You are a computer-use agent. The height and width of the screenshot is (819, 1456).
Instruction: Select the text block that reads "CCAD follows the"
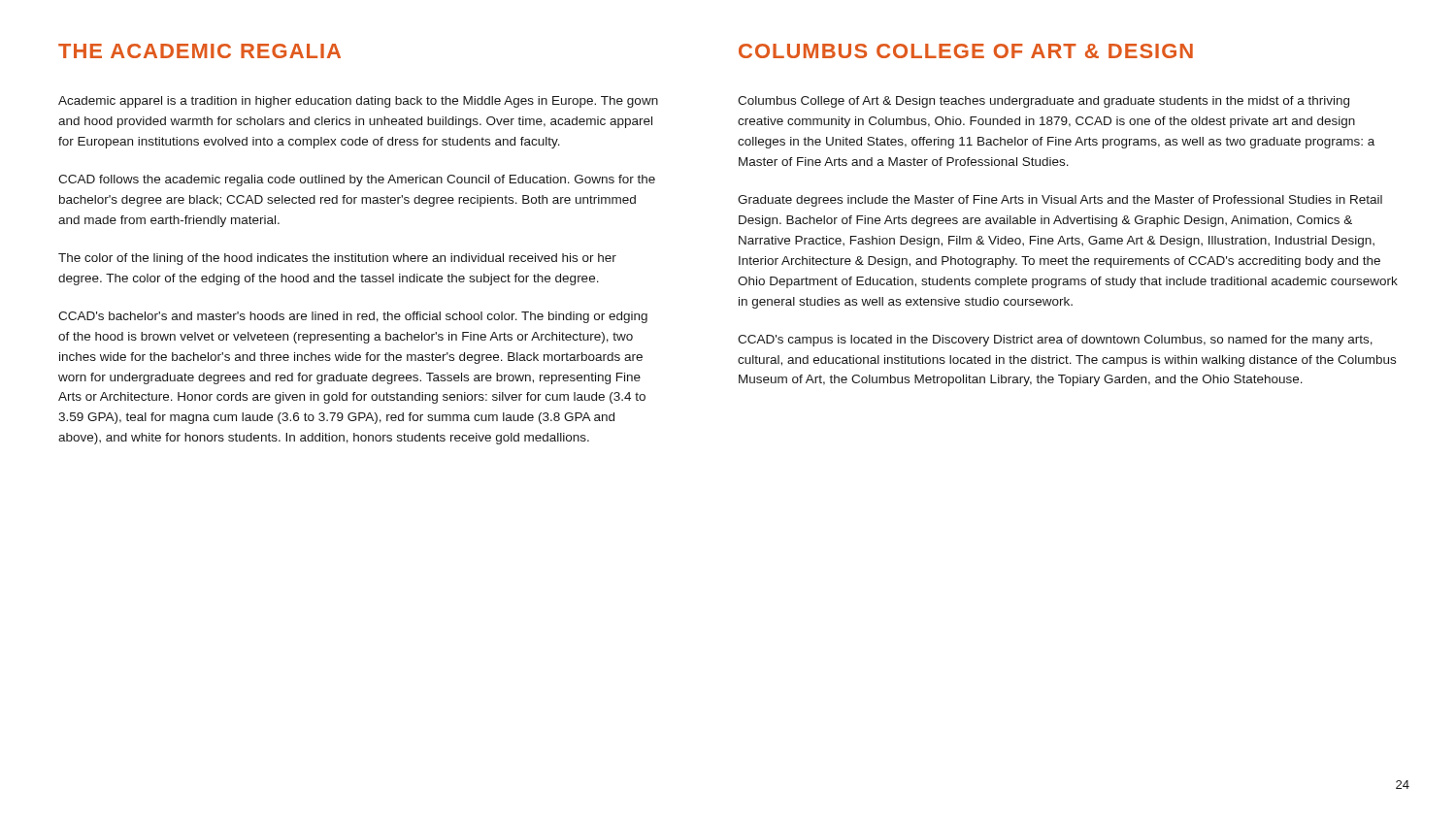359,200
